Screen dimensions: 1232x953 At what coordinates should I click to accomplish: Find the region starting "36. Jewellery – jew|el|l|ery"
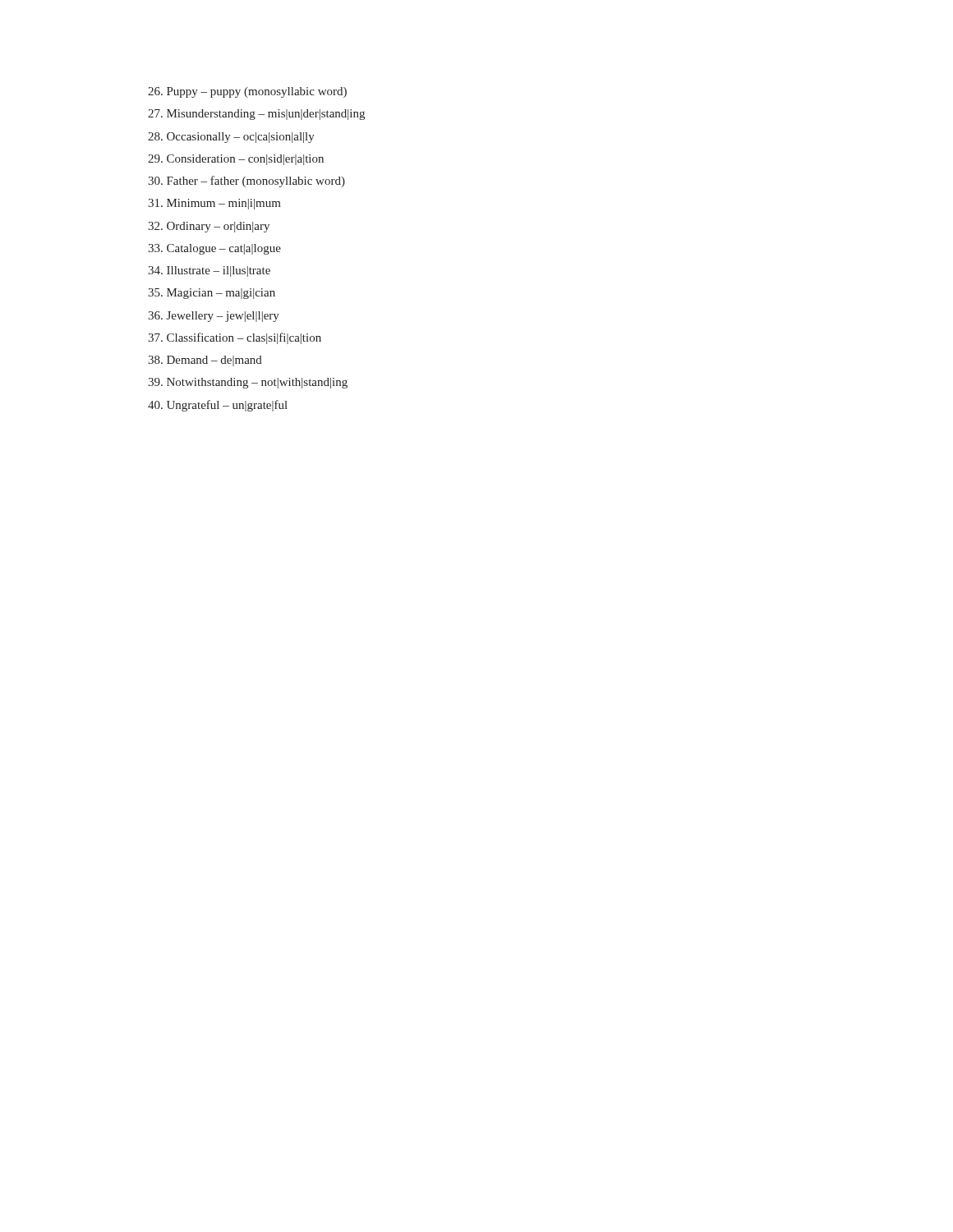[214, 315]
